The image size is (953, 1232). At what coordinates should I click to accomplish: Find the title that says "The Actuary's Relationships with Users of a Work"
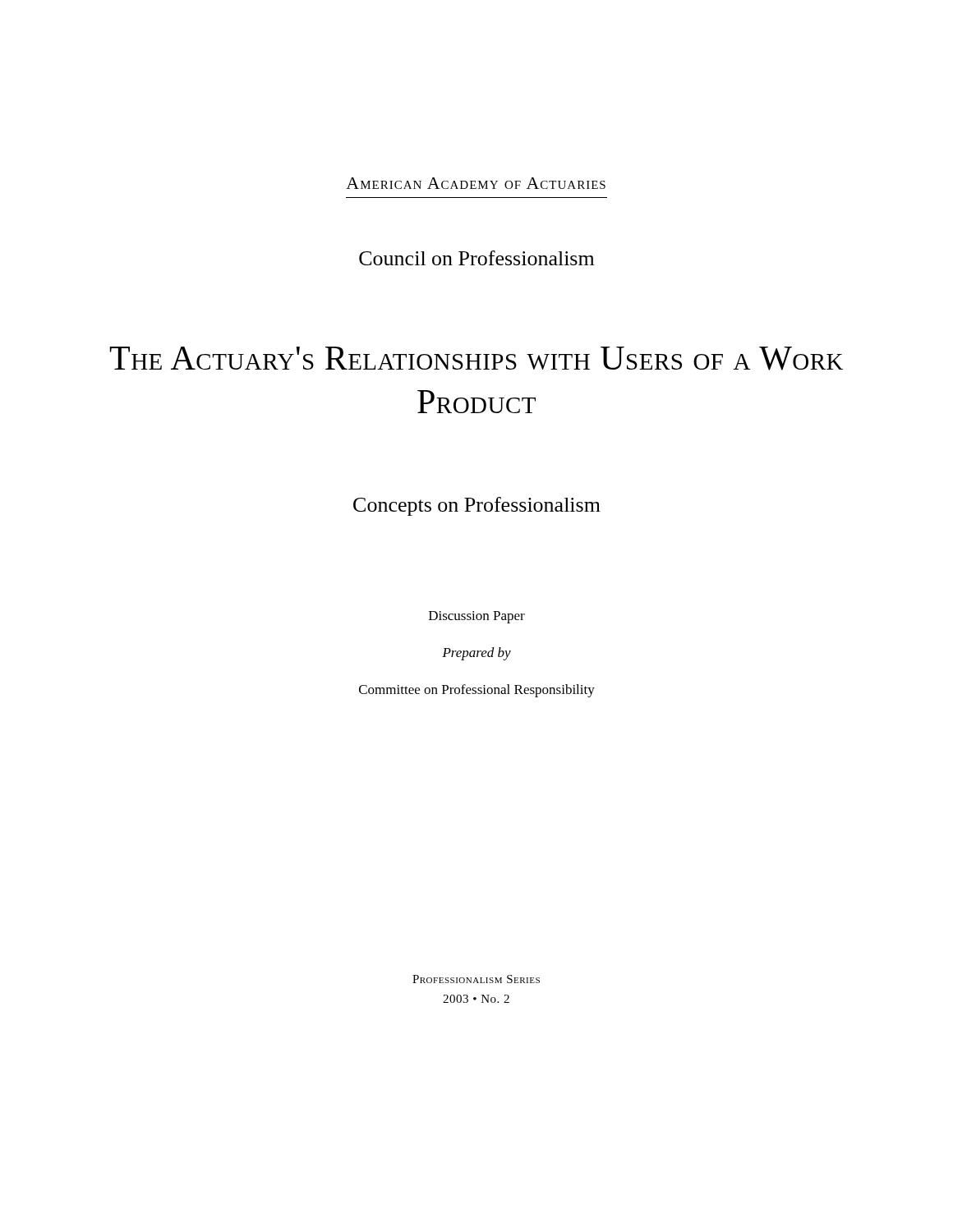point(476,380)
